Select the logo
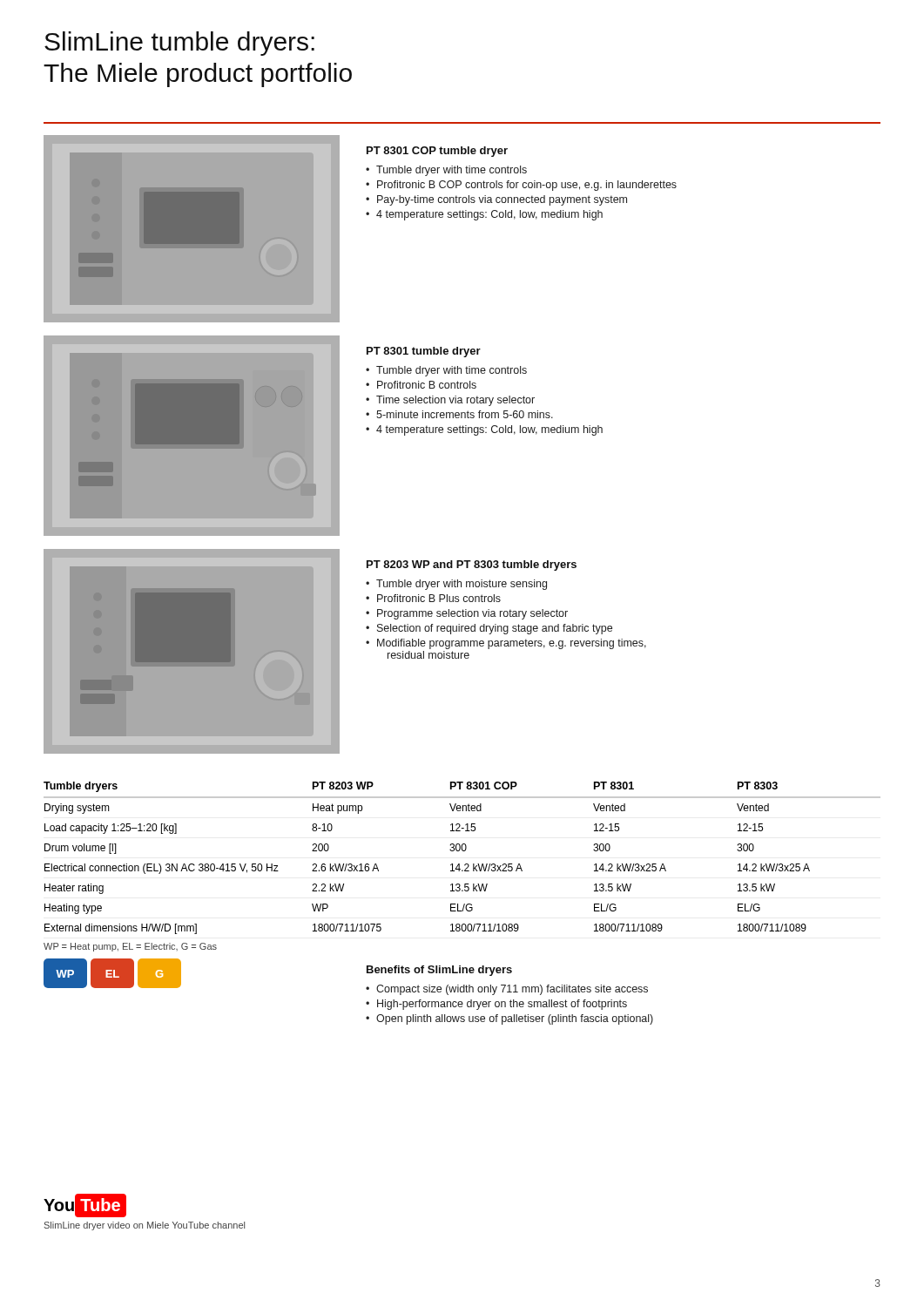 [x=85, y=1205]
